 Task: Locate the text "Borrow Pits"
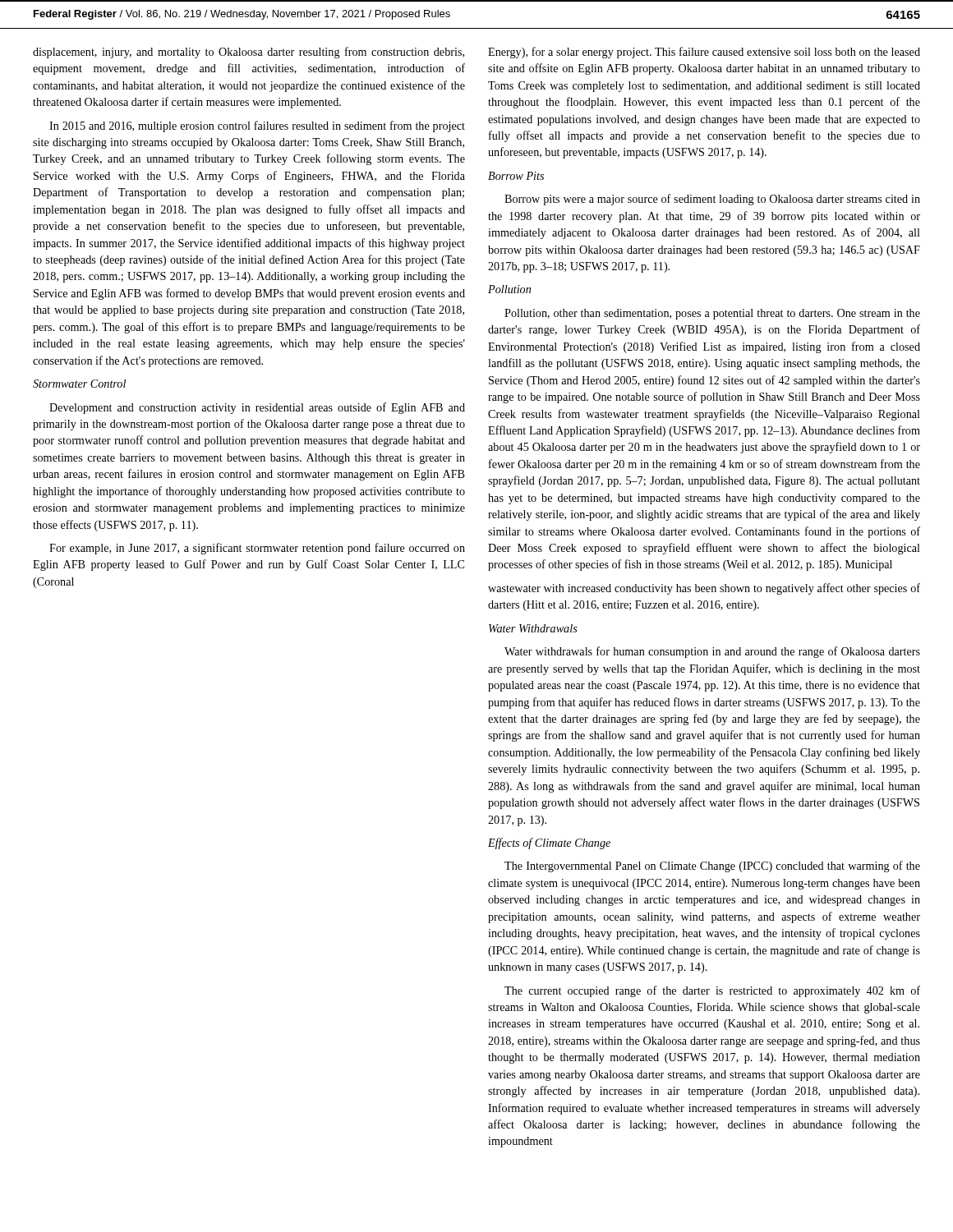point(516,176)
